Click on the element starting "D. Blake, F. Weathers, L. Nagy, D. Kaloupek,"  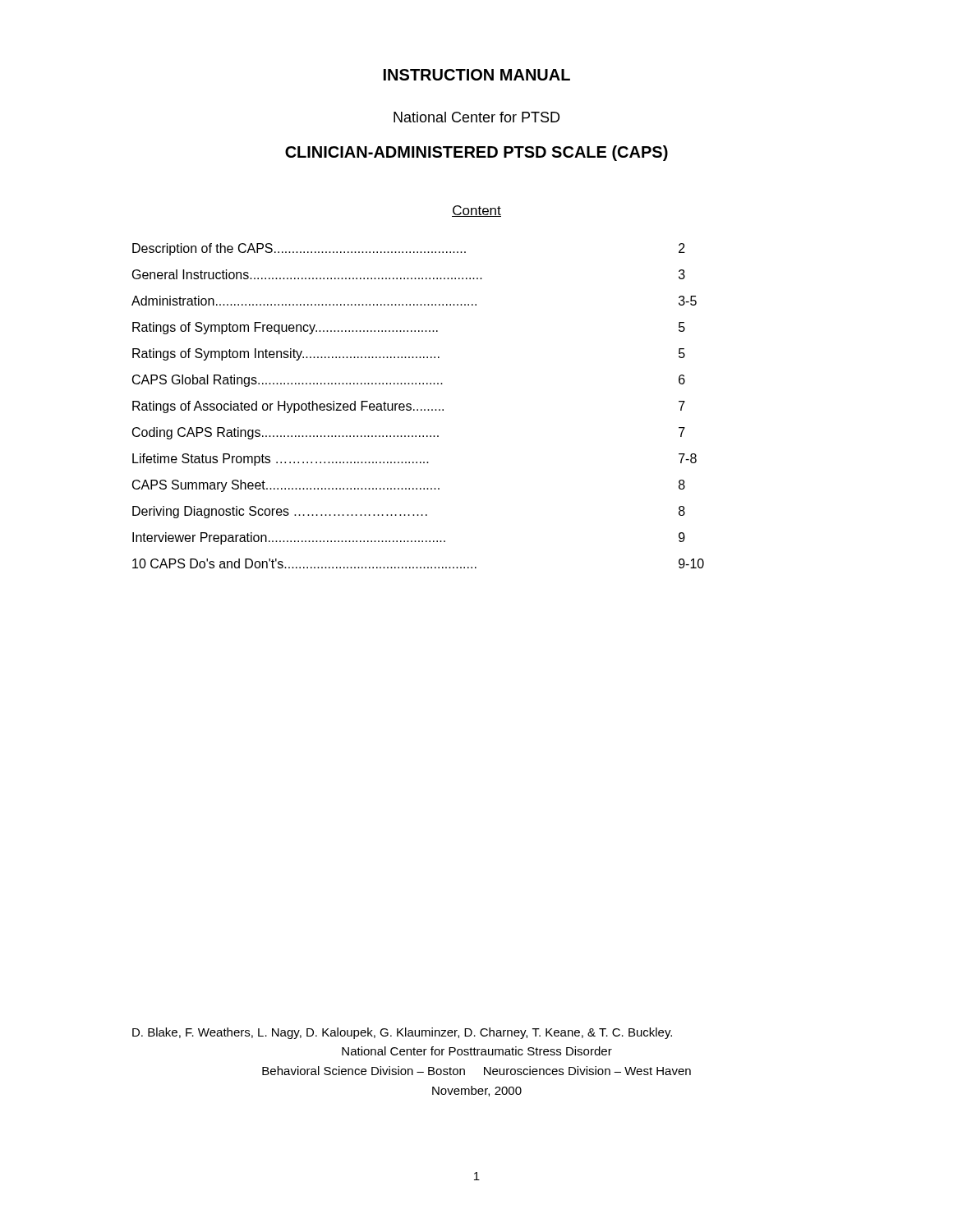[x=476, y=1062]
